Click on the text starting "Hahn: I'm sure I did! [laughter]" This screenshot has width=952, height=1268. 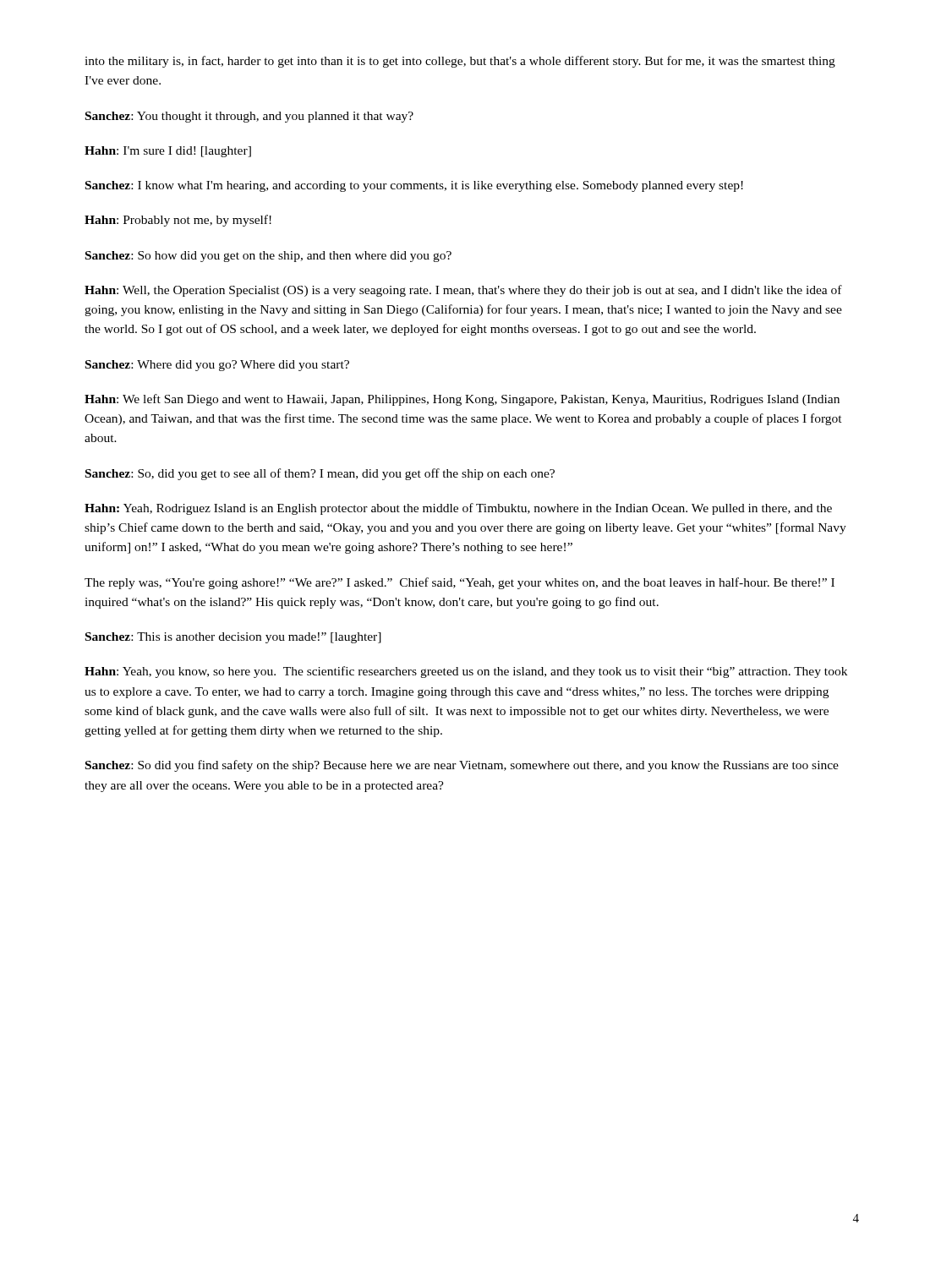click(168, 150)
